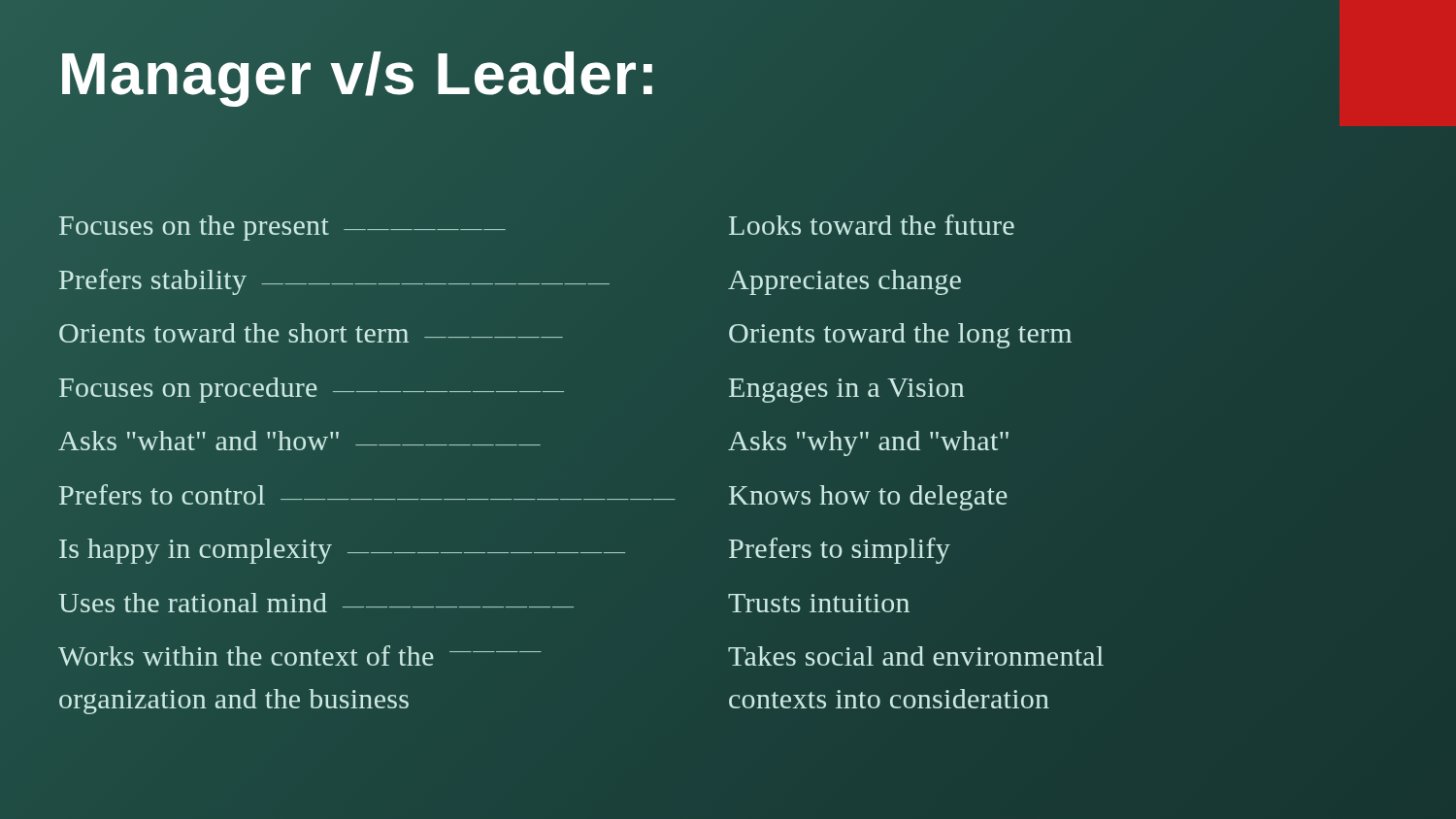Find the block on this page that starts "Orients toward the long"
The width and height of the screenshot is (1456, 819).
(900, 333)
